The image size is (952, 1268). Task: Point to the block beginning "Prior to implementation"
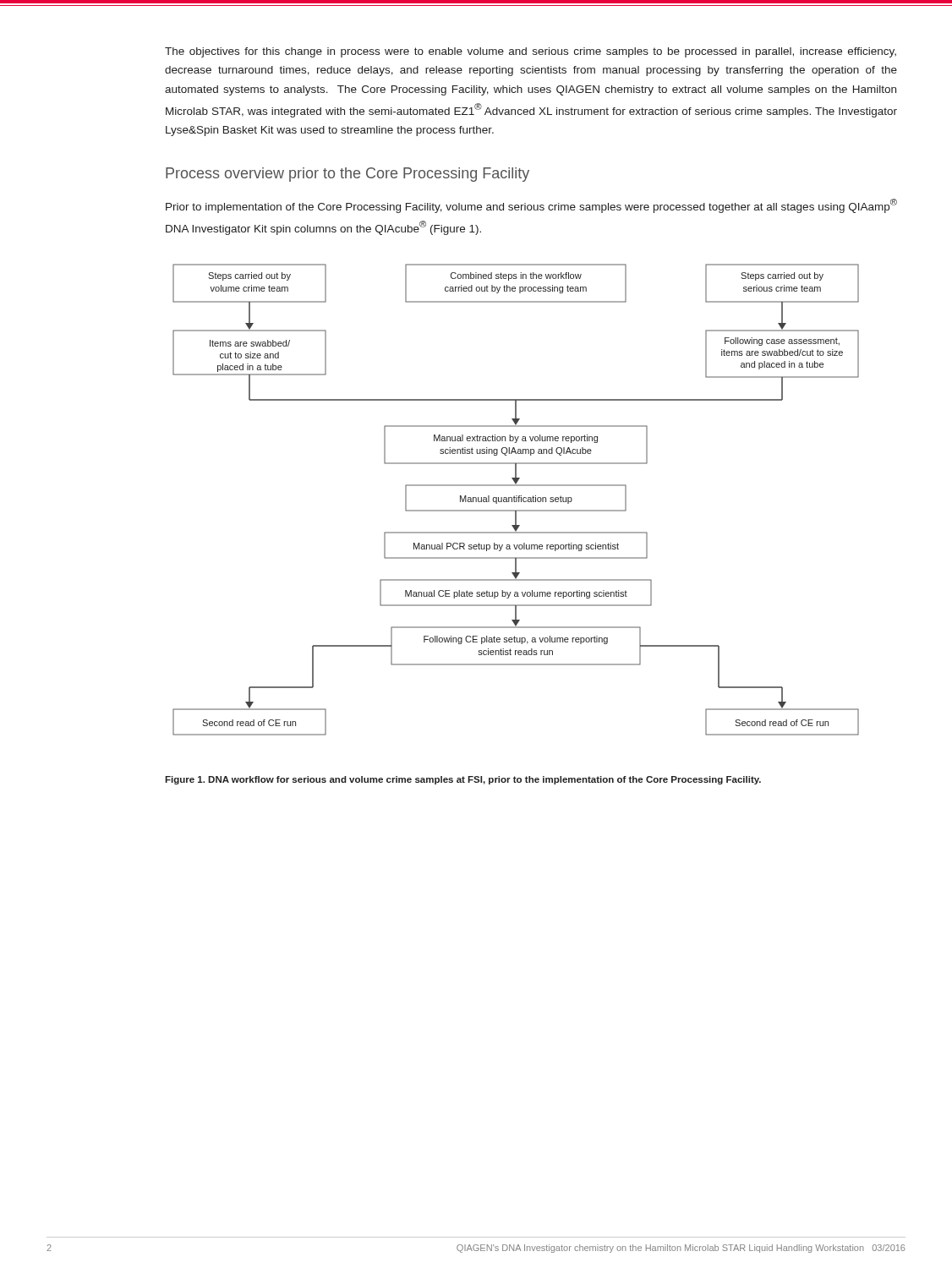(531, 215)
